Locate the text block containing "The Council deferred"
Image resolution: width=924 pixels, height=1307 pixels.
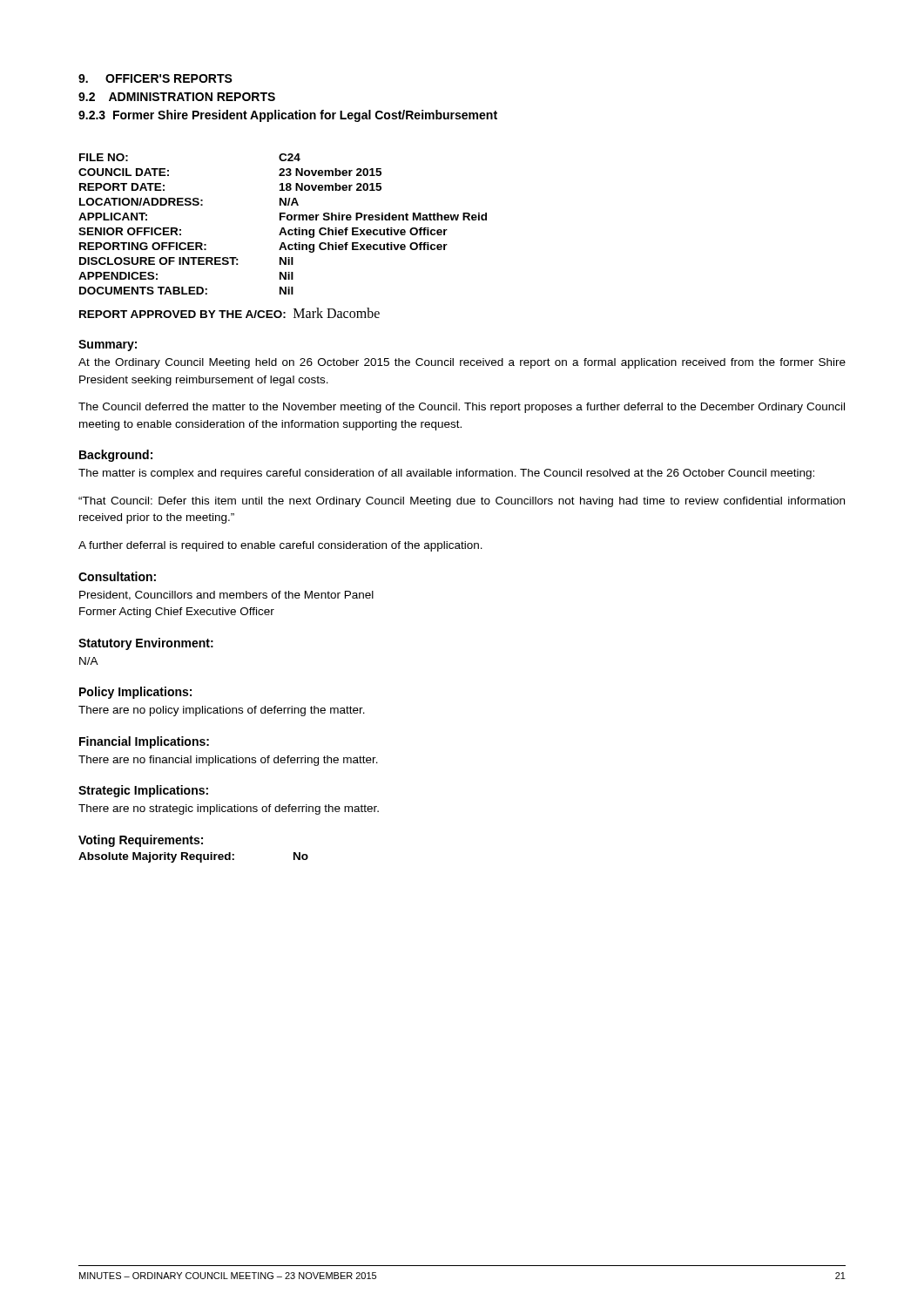pos(462,415)
